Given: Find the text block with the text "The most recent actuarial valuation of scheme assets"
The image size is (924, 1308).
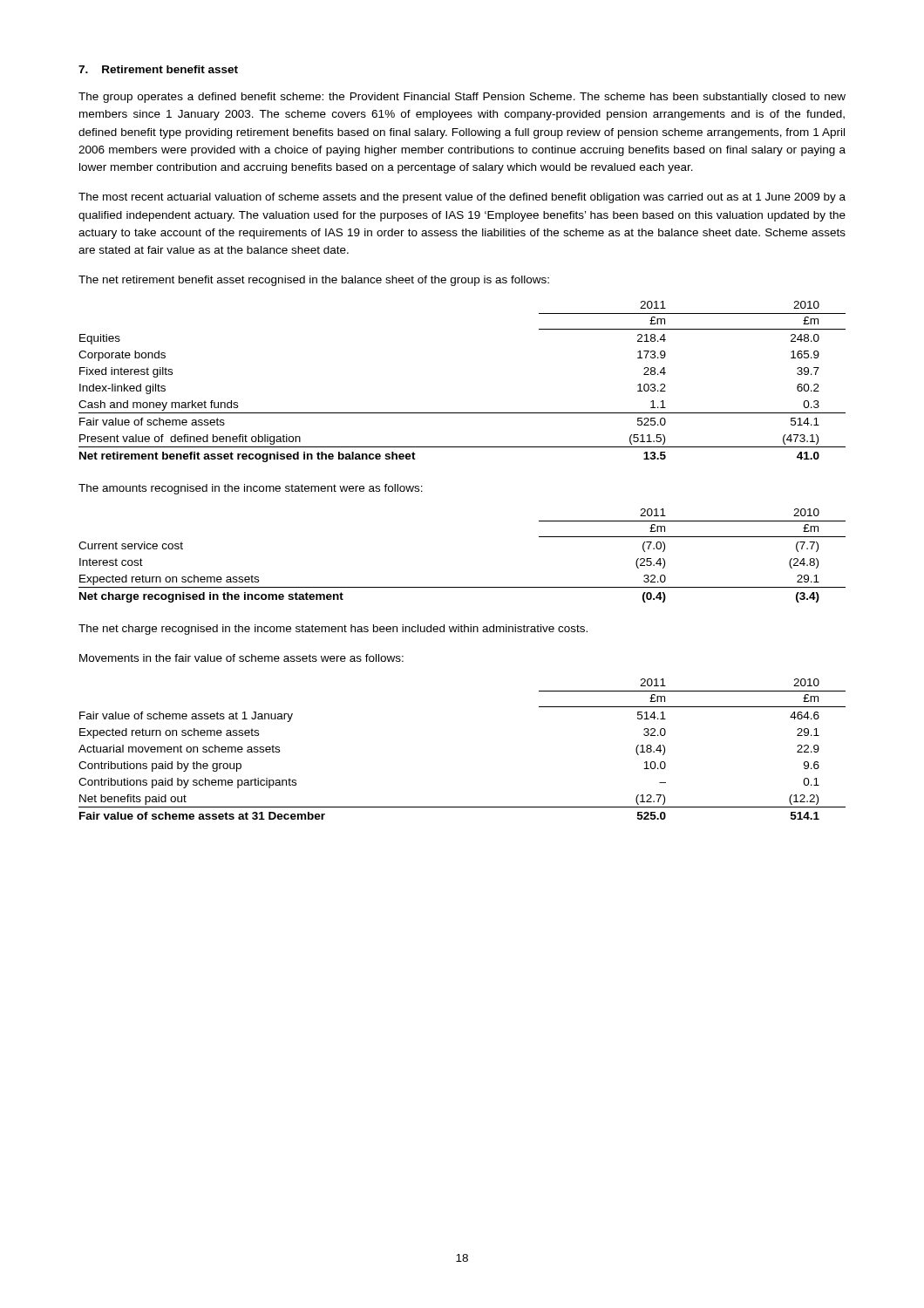Looking at the screenshot, I should (462, 223).
